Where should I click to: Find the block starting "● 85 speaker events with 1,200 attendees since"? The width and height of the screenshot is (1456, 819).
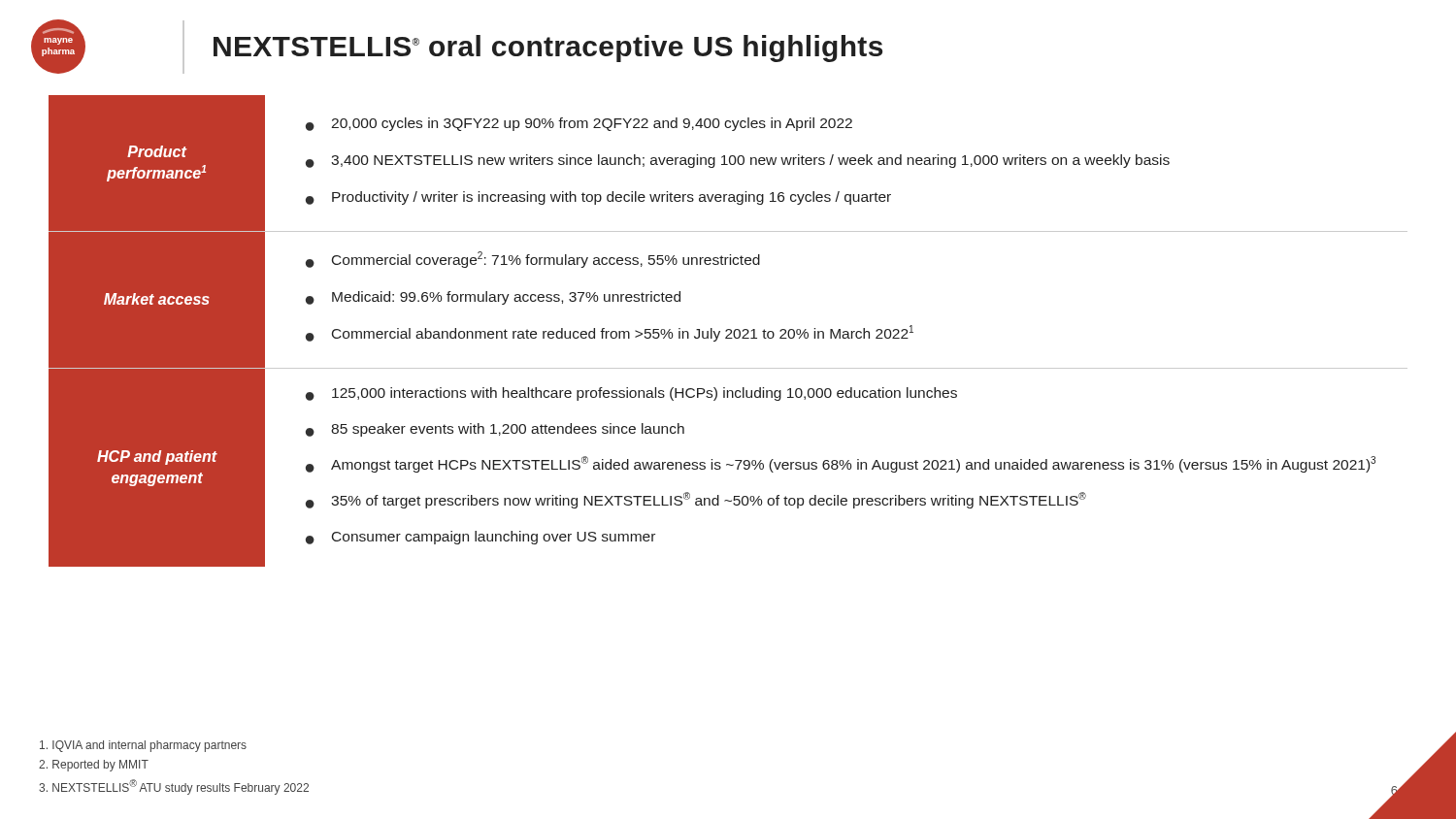[x=494, y=432]
